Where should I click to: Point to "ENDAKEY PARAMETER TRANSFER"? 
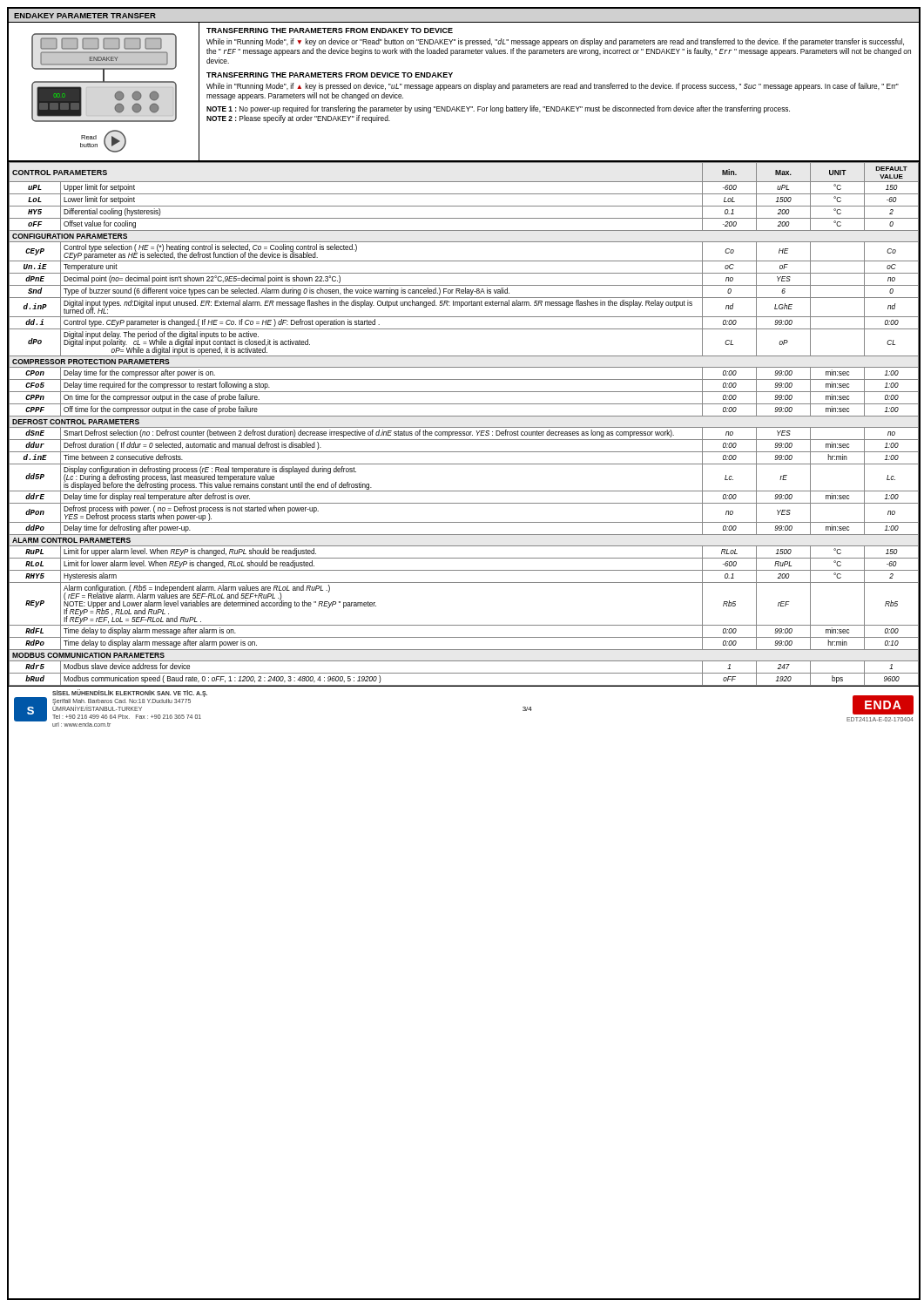click(85, 15)
